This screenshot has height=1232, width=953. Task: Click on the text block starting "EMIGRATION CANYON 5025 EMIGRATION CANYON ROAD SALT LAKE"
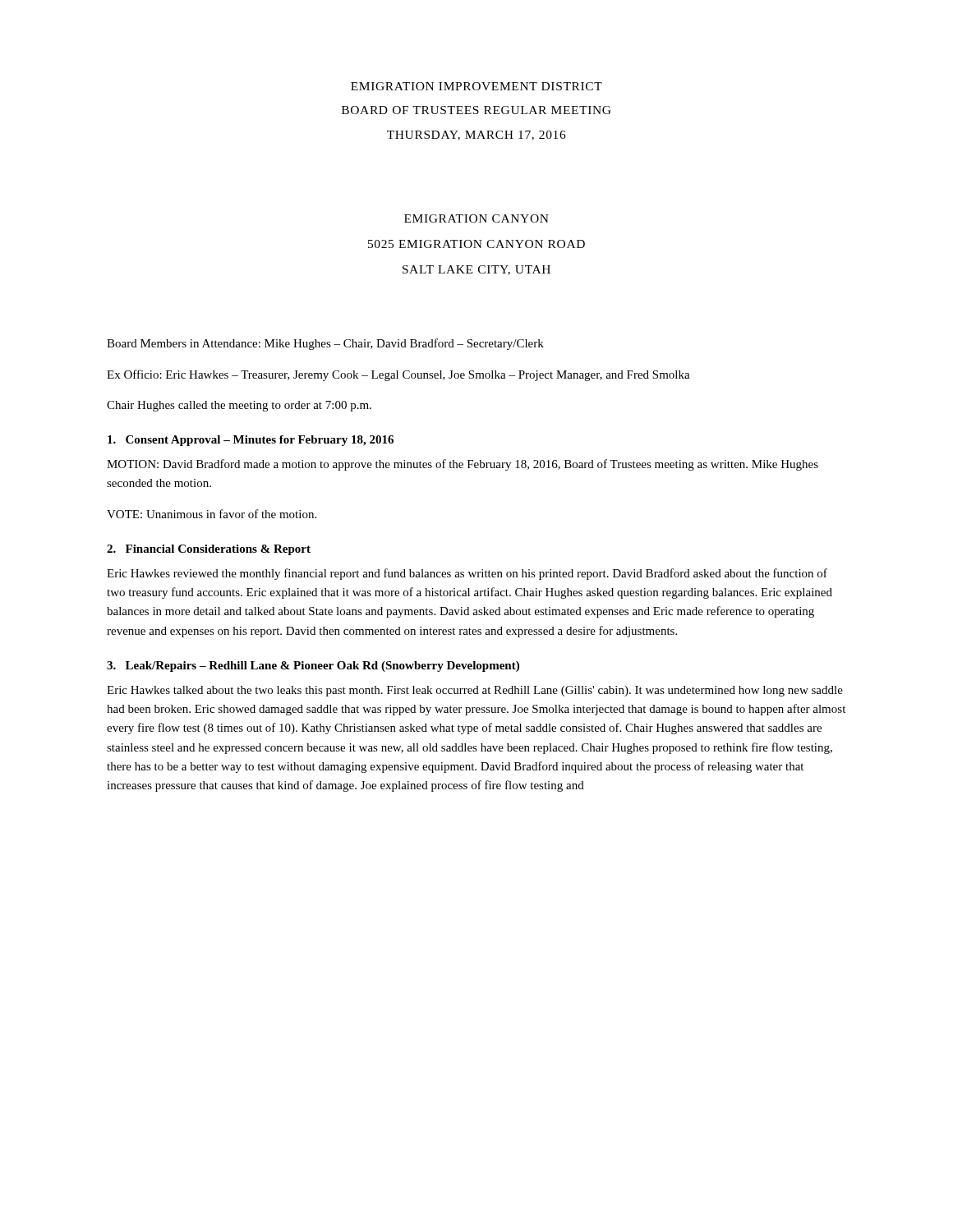[x=476, y=244]
